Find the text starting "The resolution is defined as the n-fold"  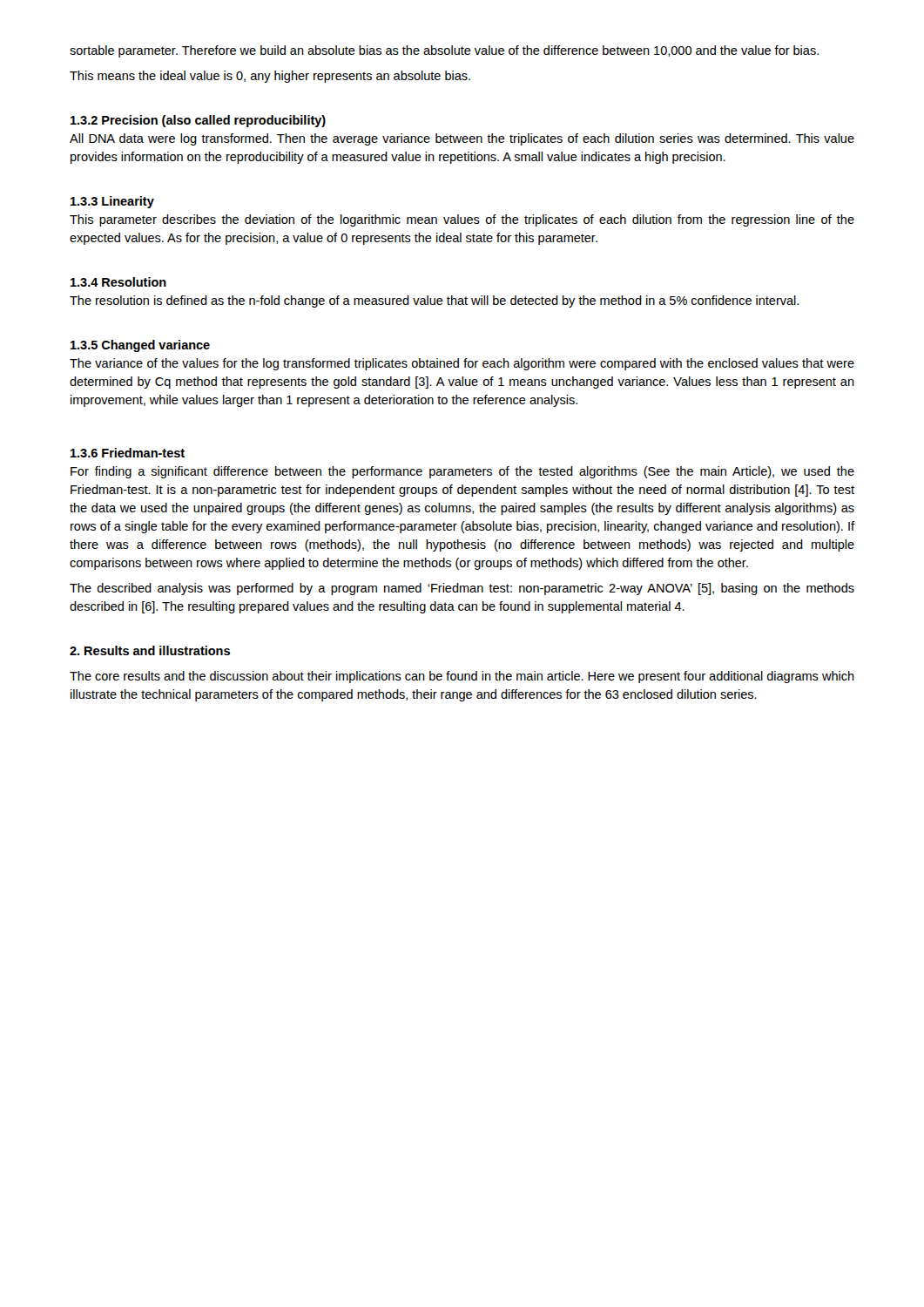point(462,301)
